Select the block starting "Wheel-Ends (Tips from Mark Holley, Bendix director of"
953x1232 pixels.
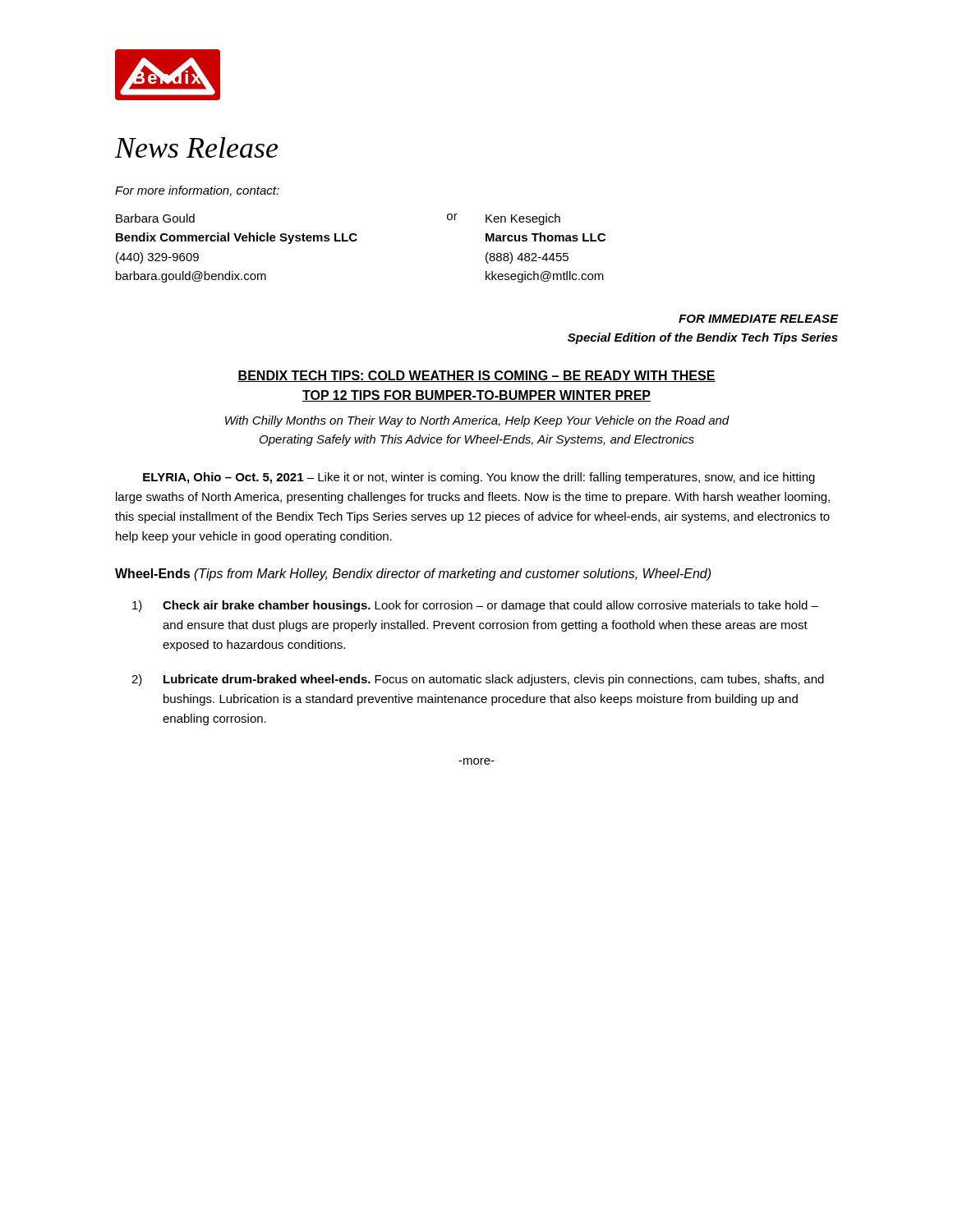click(413, 573)
